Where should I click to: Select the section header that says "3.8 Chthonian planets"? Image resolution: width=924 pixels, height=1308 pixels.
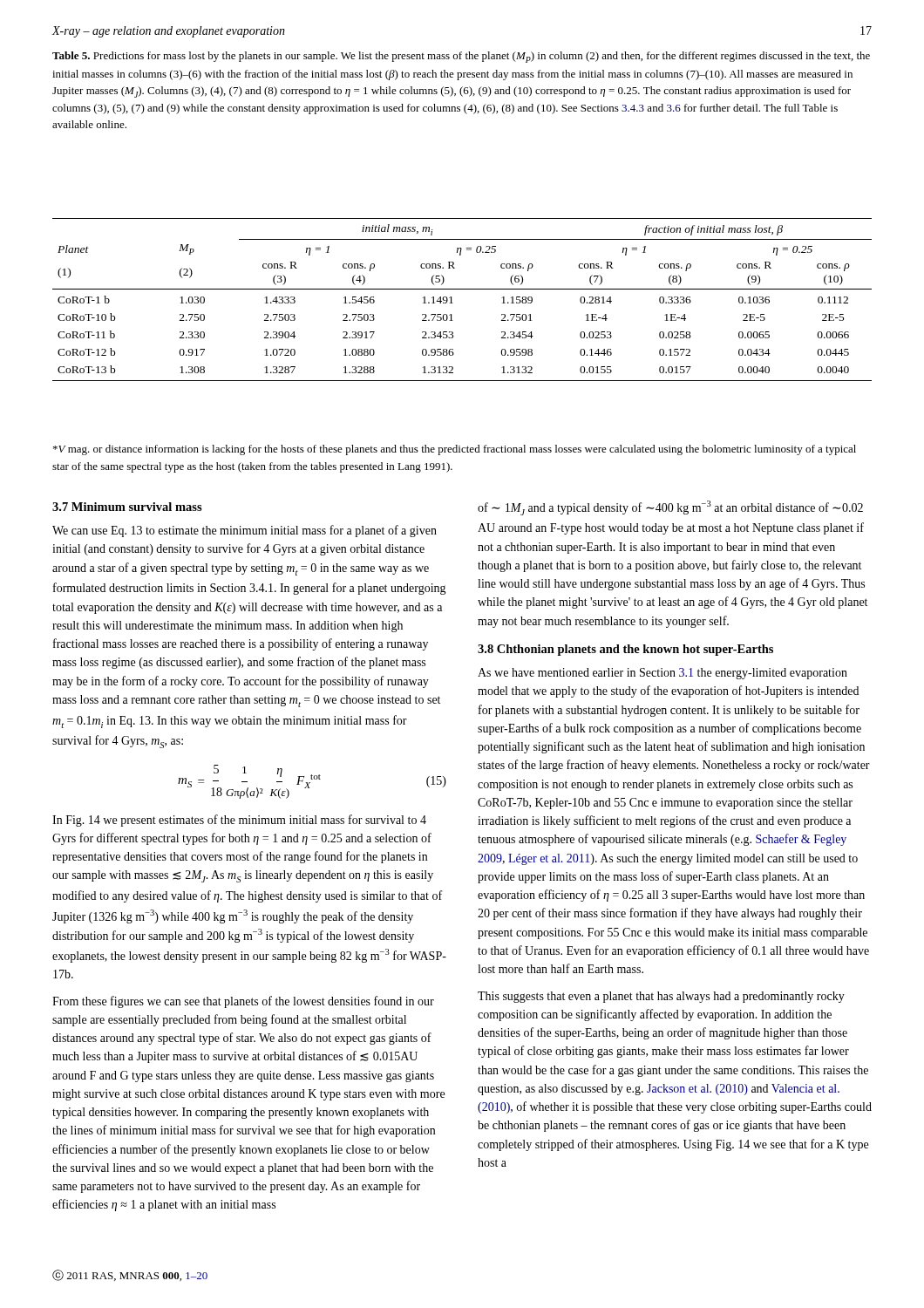[x=626, y=649]
